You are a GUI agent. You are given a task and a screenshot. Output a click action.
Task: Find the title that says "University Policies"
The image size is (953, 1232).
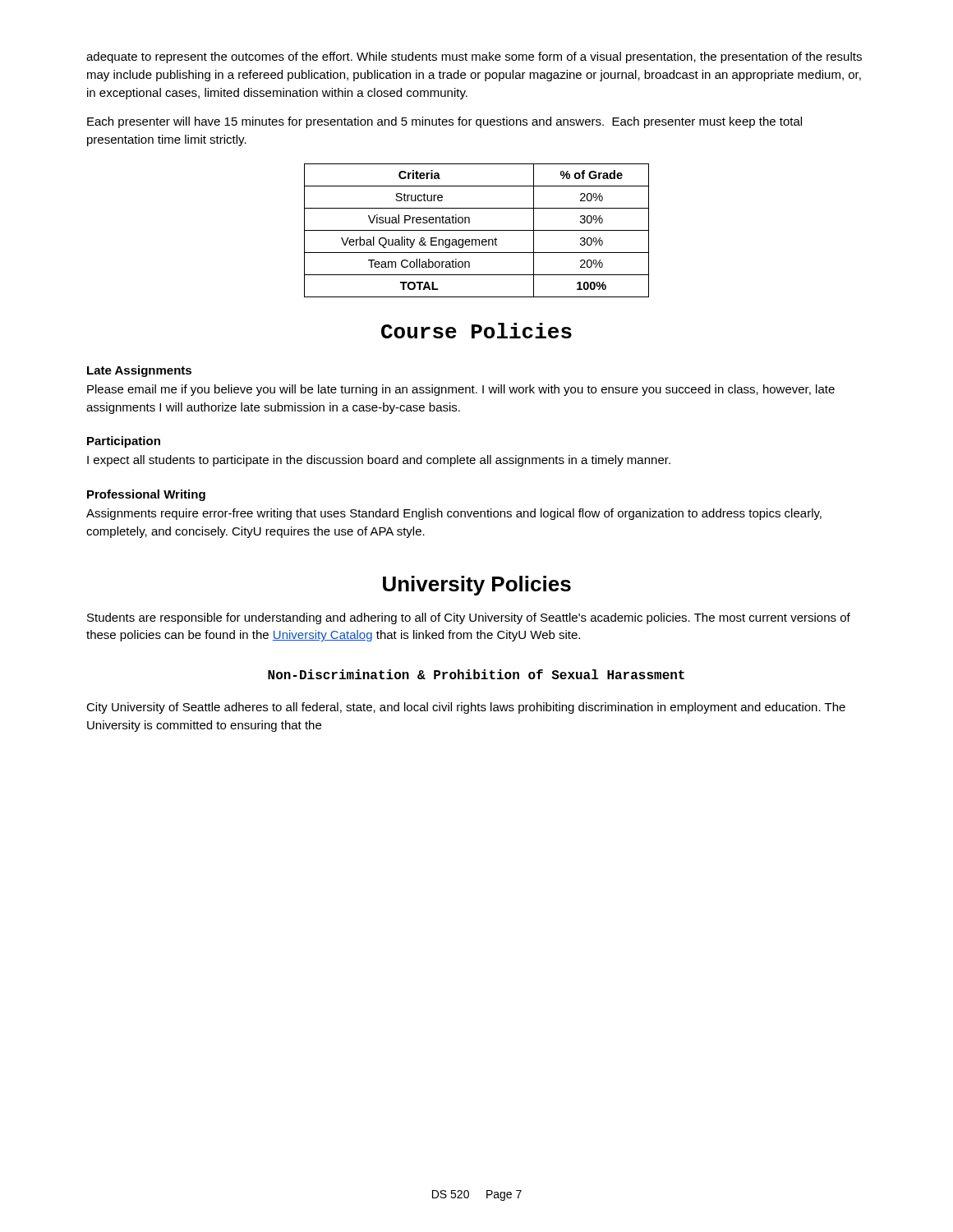click(x=476, y=584)
